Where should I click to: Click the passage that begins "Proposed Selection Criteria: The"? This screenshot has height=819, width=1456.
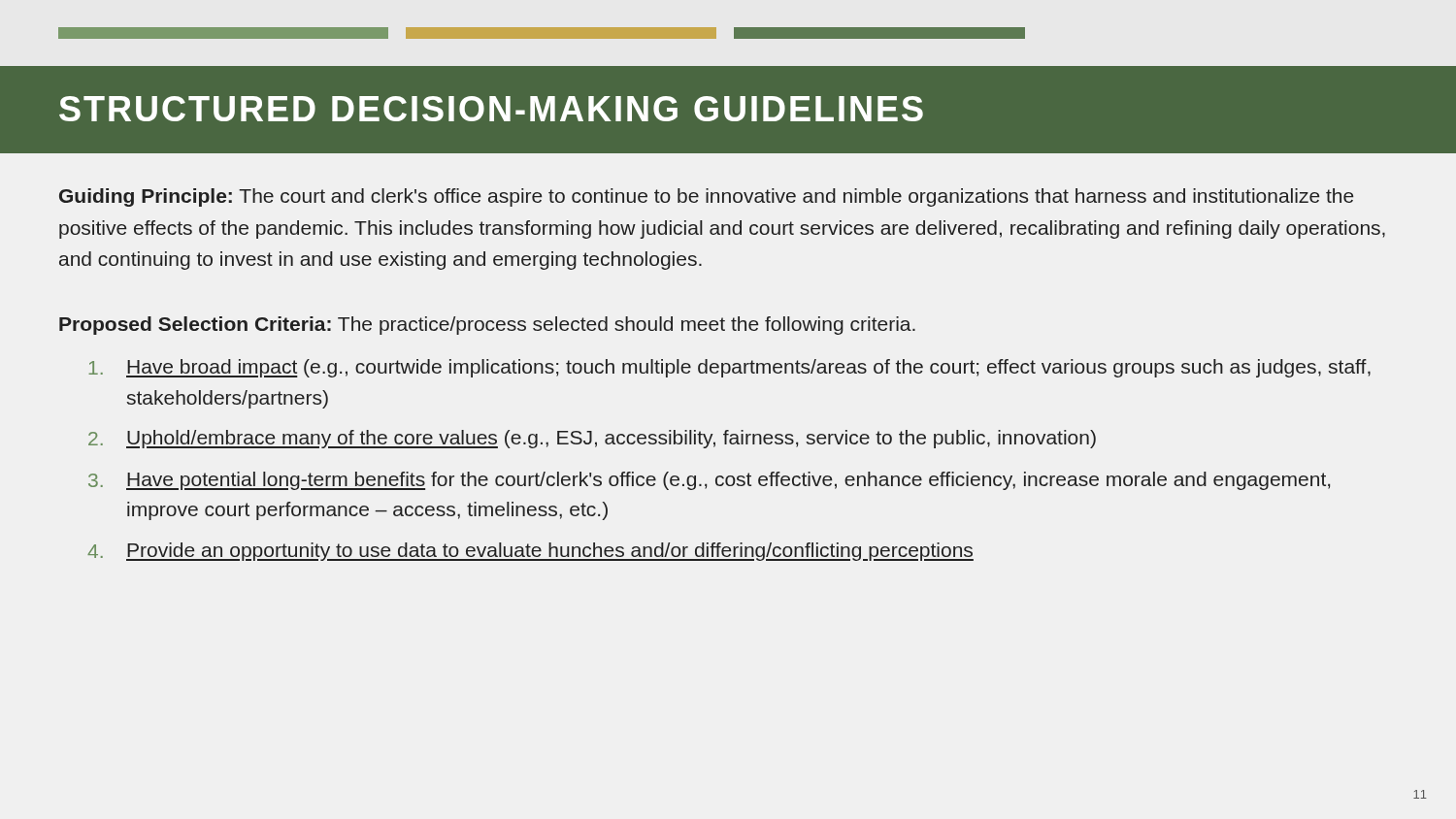tap(487, 323)
